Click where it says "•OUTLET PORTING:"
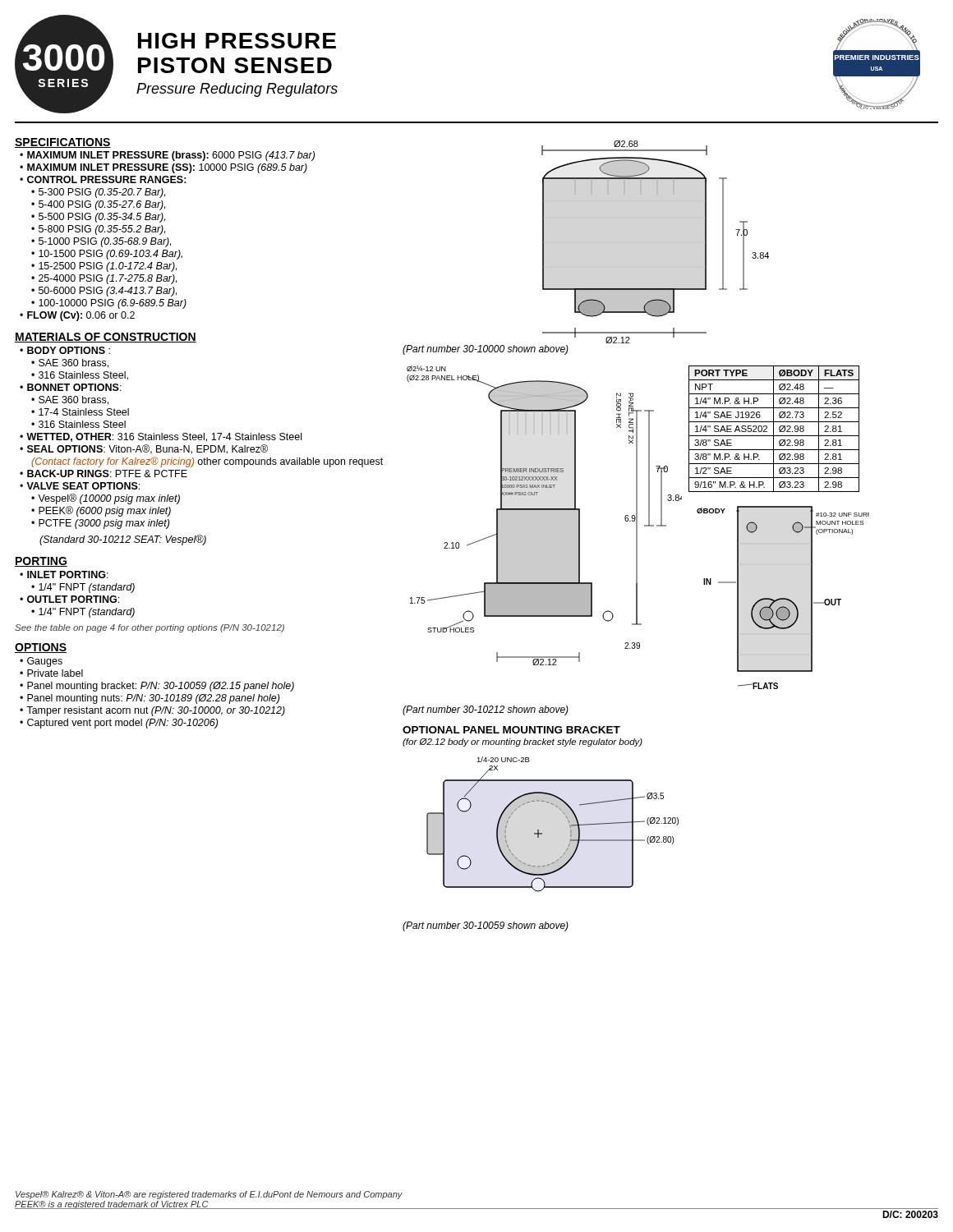The height and width of the screenshot is (1232, 953). [x=70, y=600]
